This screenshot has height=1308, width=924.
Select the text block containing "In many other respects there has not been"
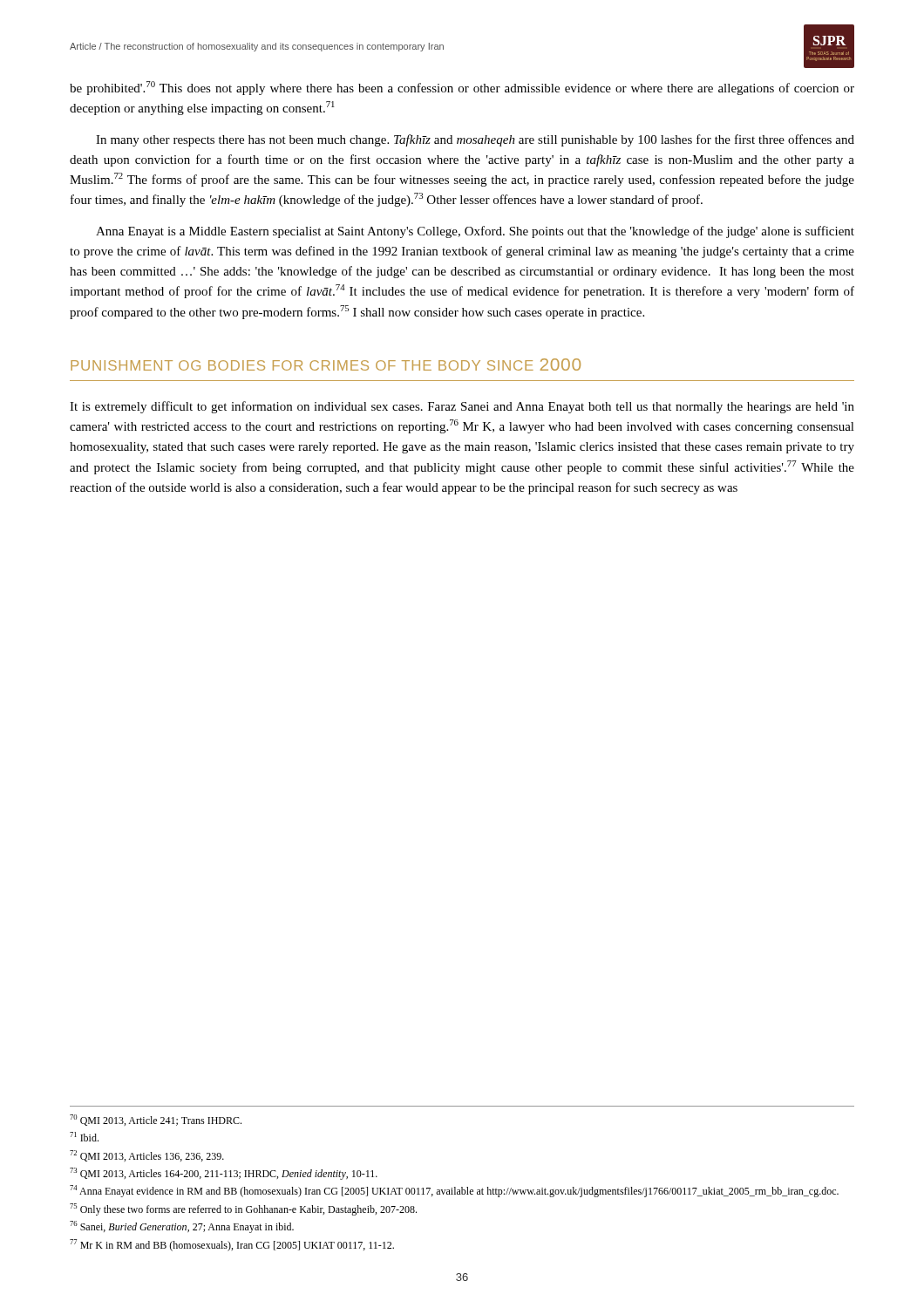tap(462, 170)
